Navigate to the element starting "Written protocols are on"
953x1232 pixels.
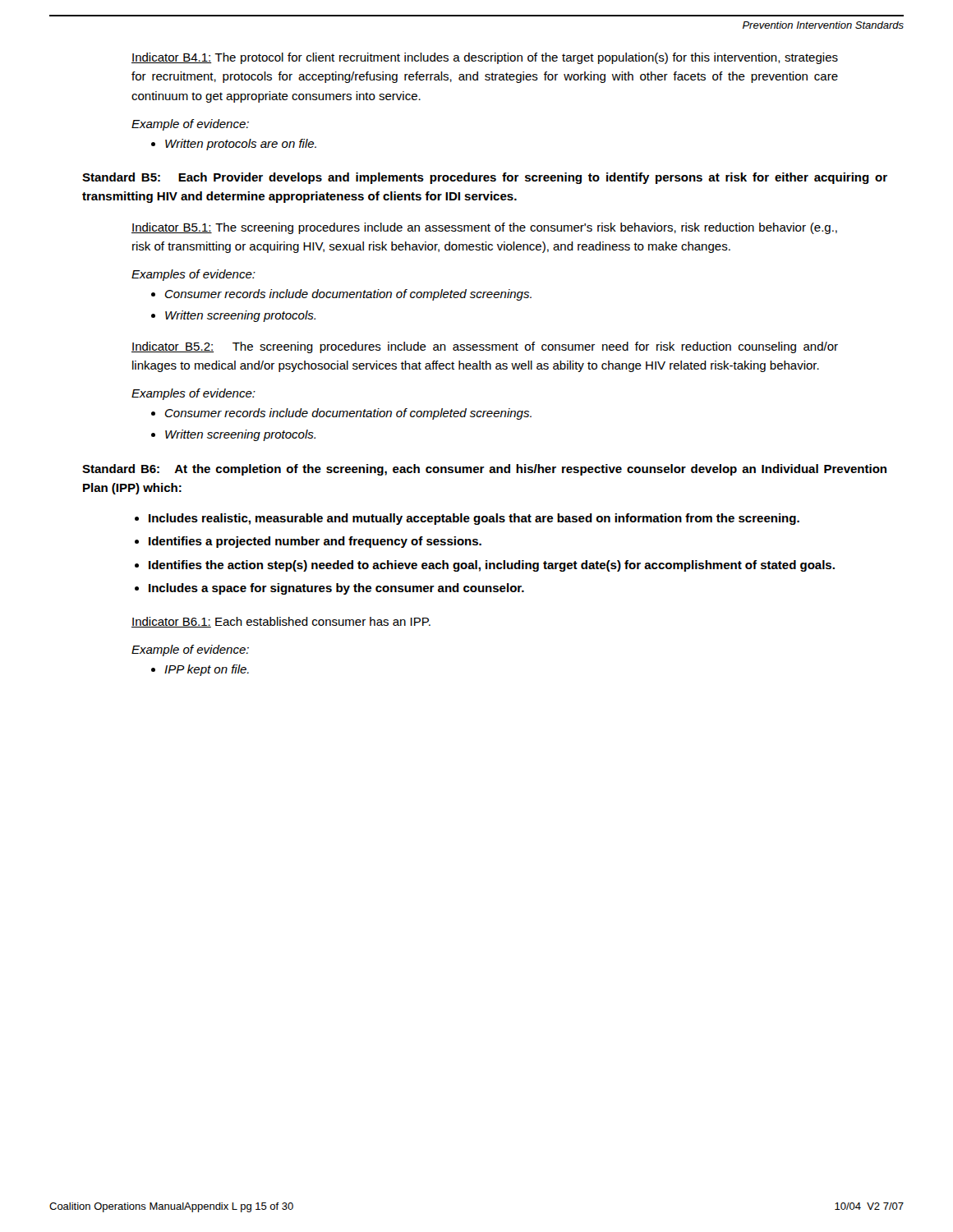(241, 143)
